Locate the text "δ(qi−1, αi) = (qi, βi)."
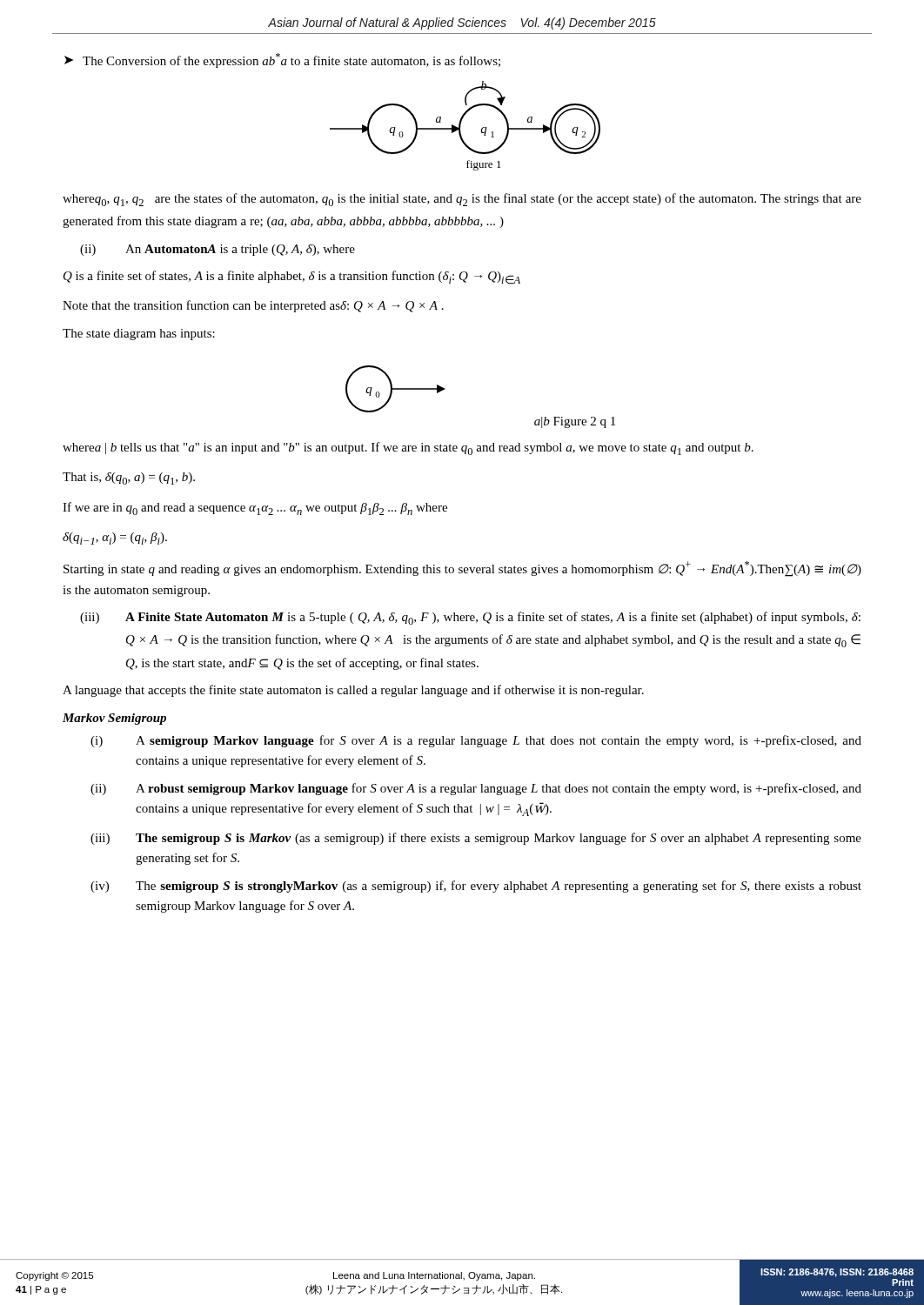924x1305 pixels. point(115,538)
